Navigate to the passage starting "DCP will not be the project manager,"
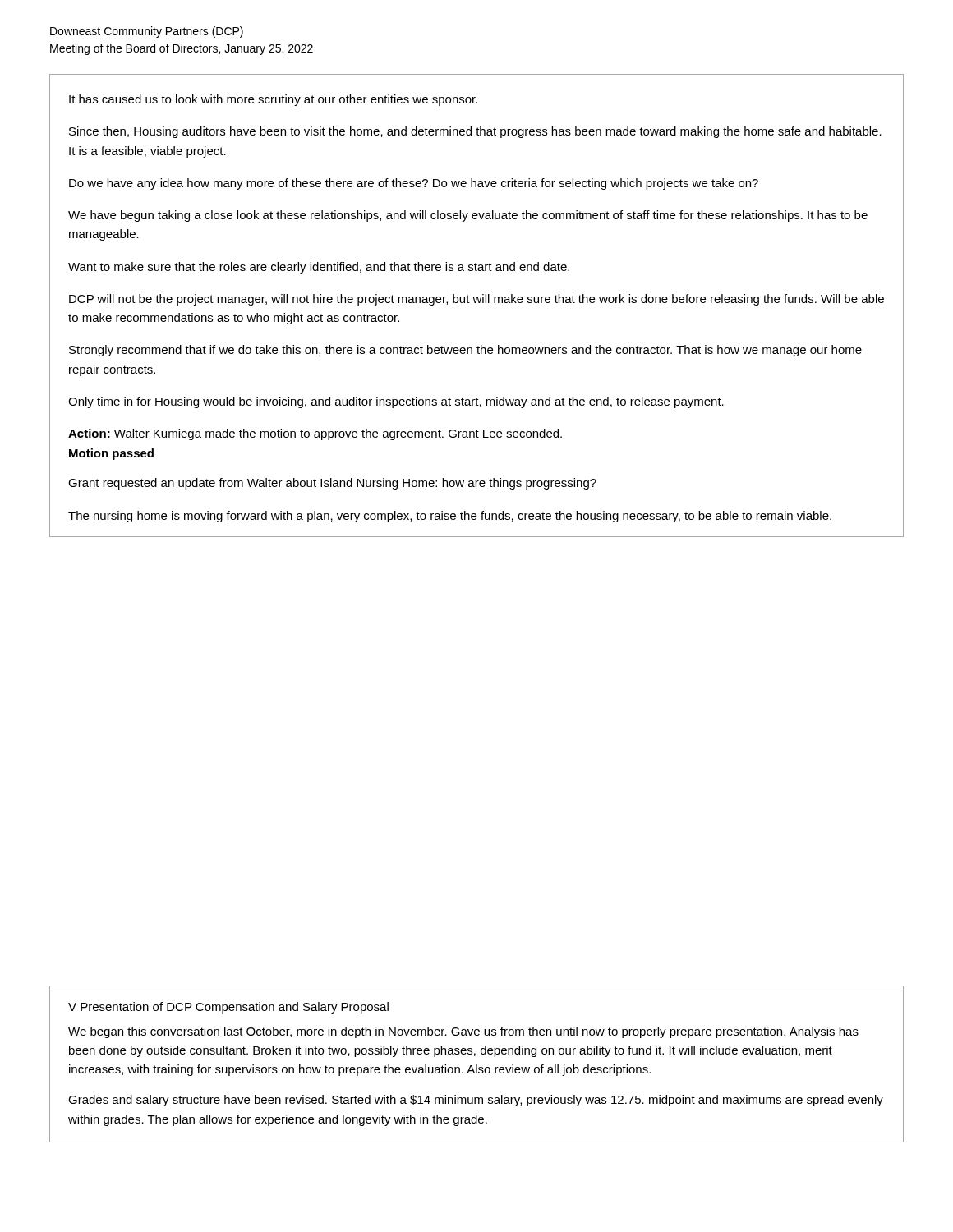 pyautogui.click(x=476, y=308)
